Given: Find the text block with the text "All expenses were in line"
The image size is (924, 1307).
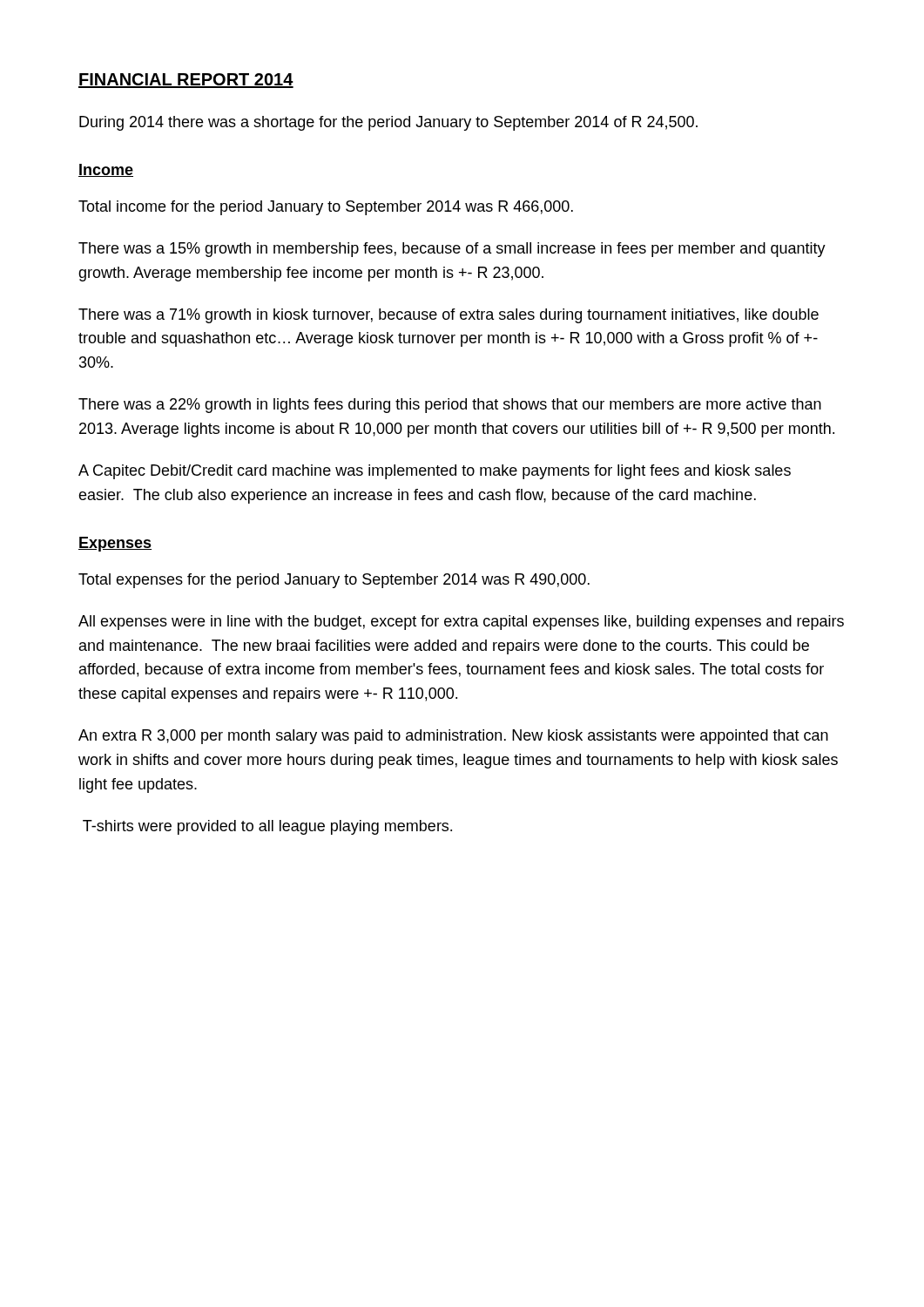Looking at the screenshot, I should (461, 657).
